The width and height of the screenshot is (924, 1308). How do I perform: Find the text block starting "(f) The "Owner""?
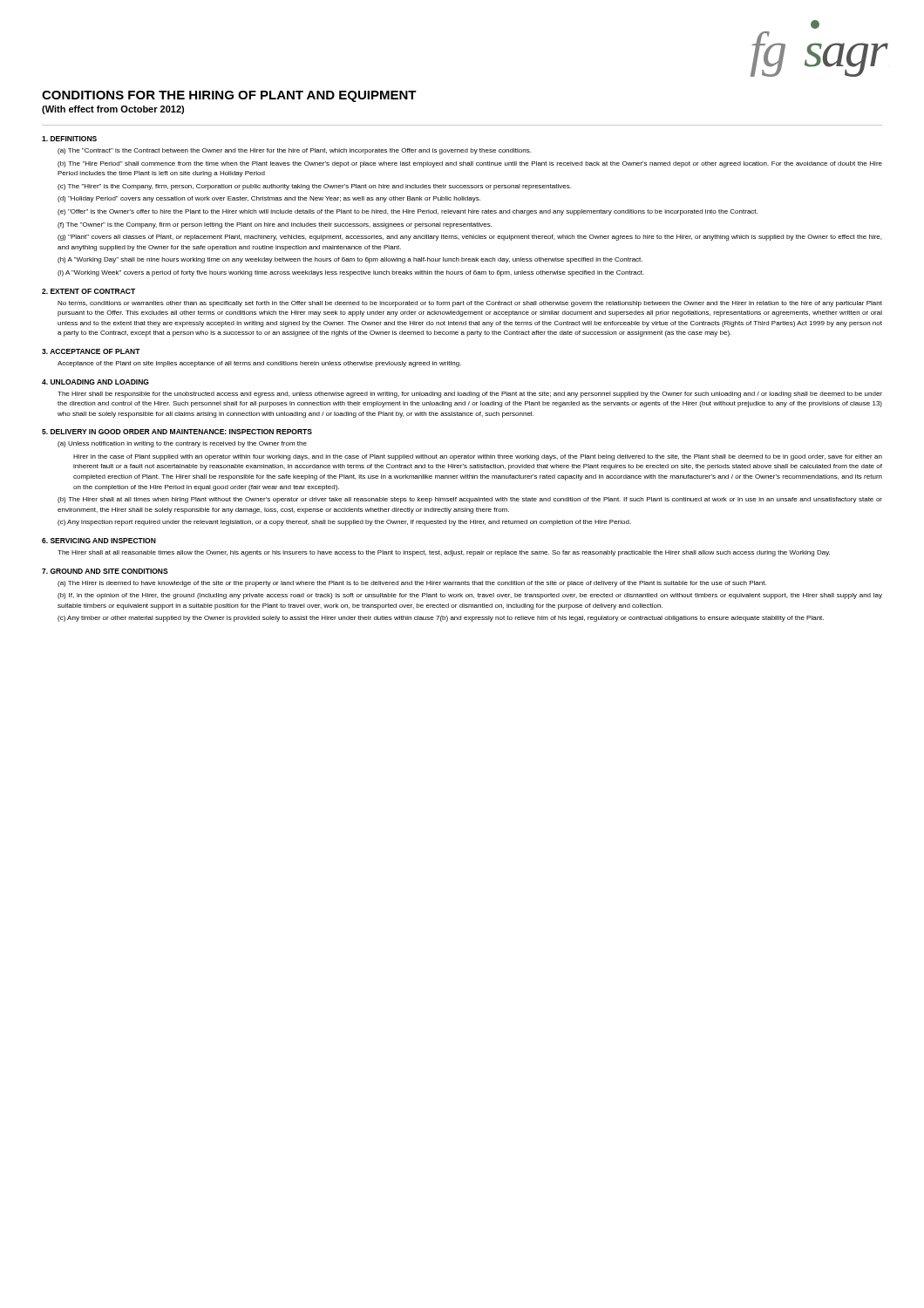(x=275, y=224)
